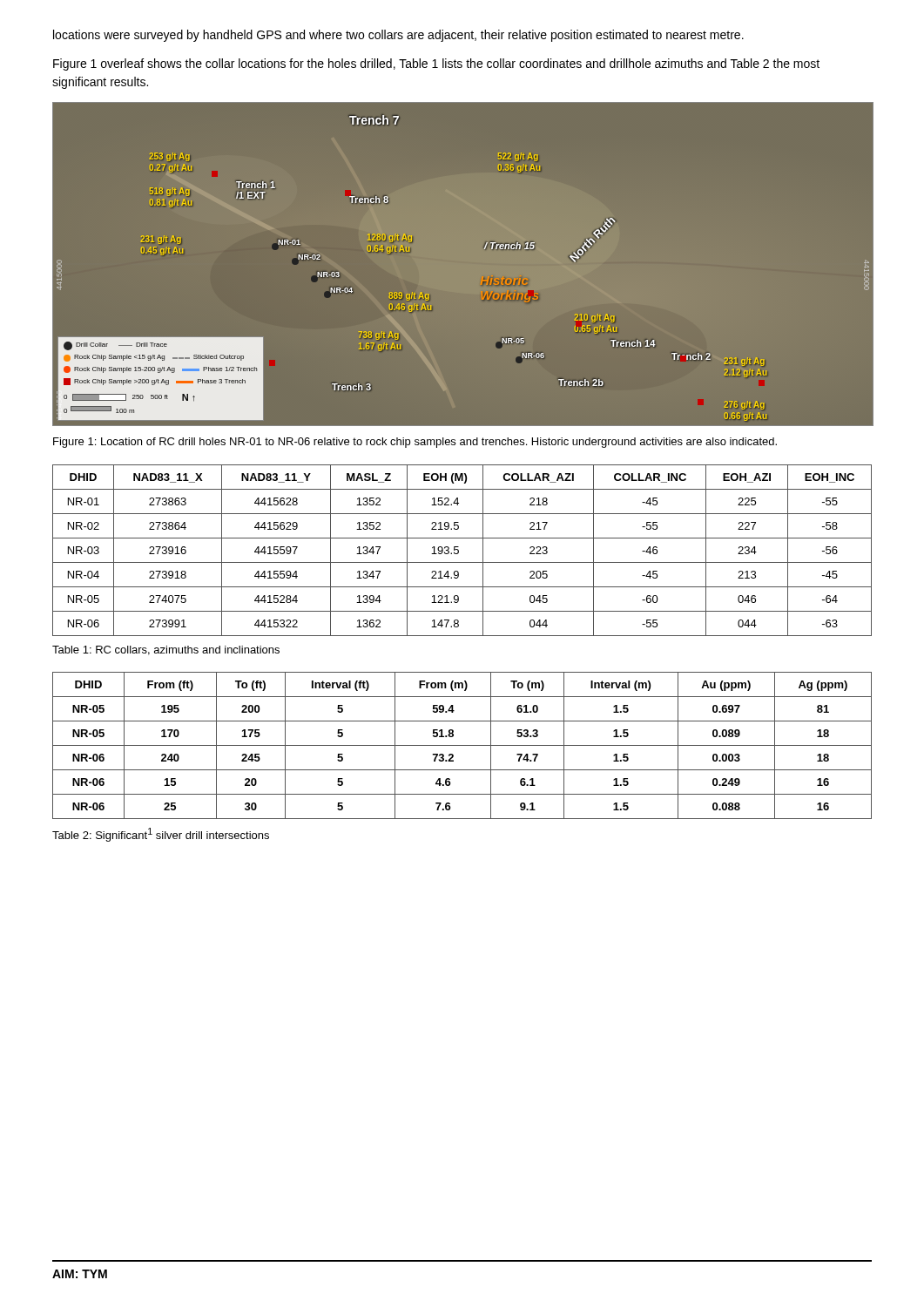Locate the block starting "Table 2: Significant1 silver"

161,834
